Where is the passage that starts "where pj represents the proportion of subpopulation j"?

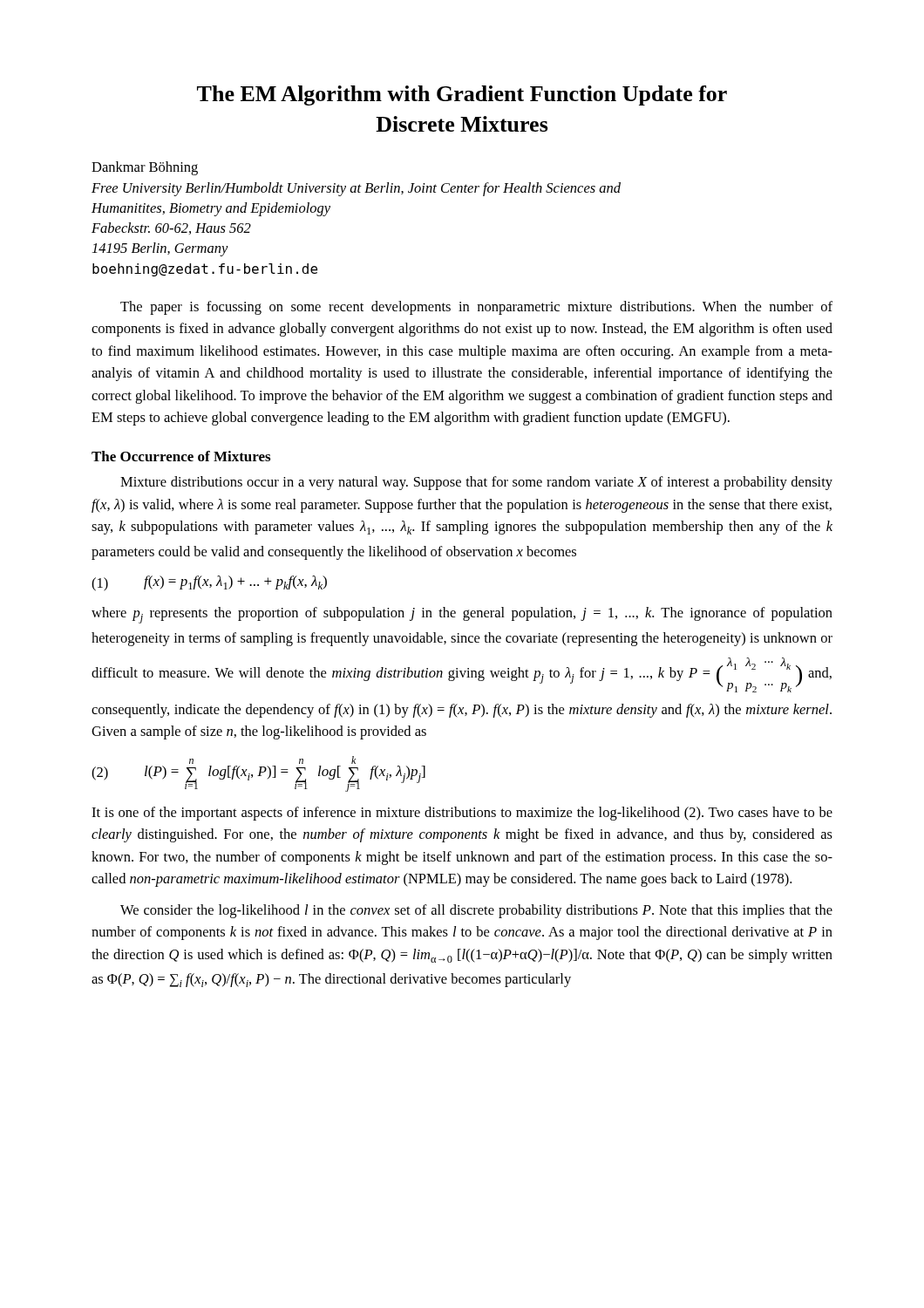coord(462,672)
